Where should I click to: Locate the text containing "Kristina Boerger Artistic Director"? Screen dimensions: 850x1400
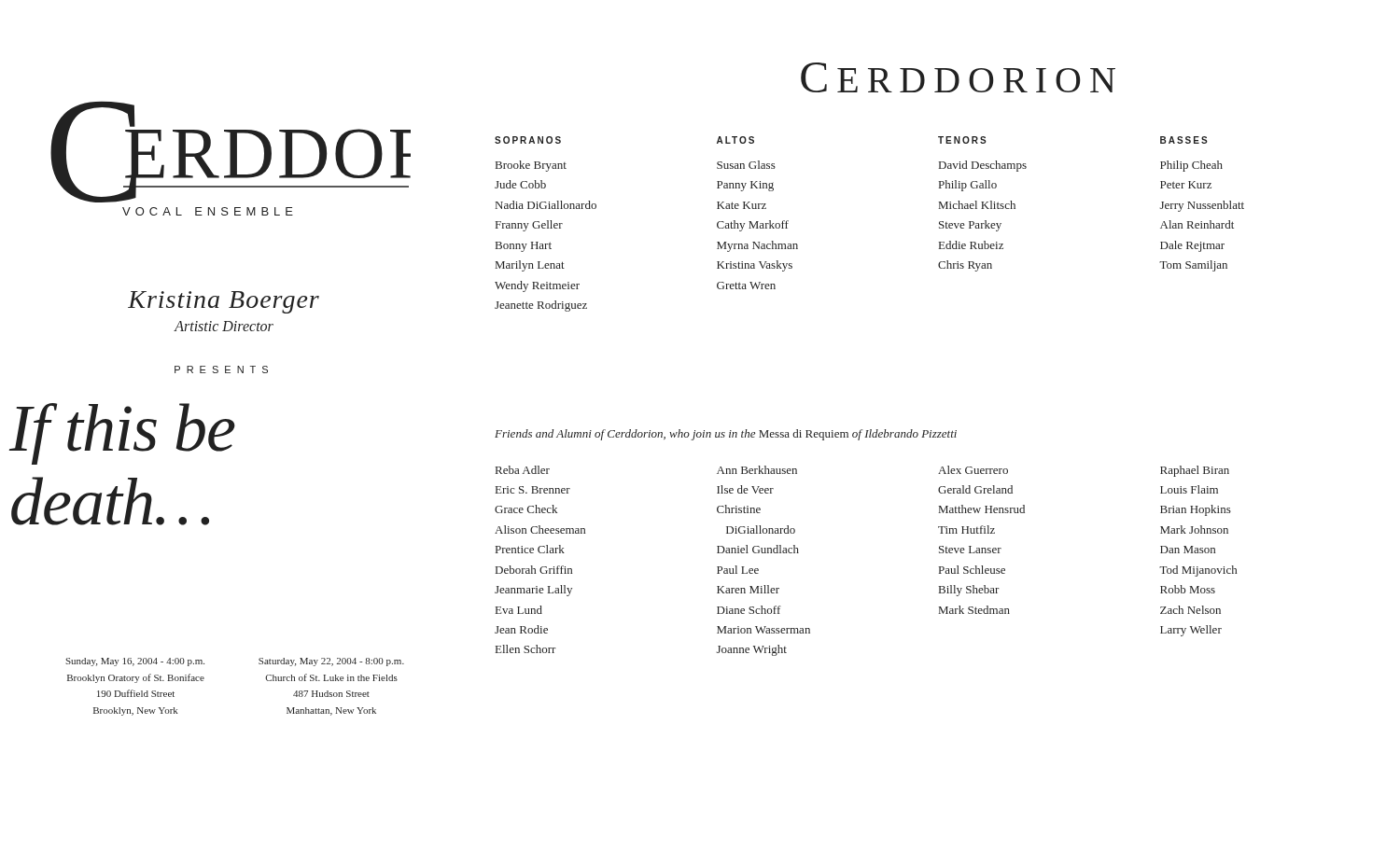click(224, 310)
